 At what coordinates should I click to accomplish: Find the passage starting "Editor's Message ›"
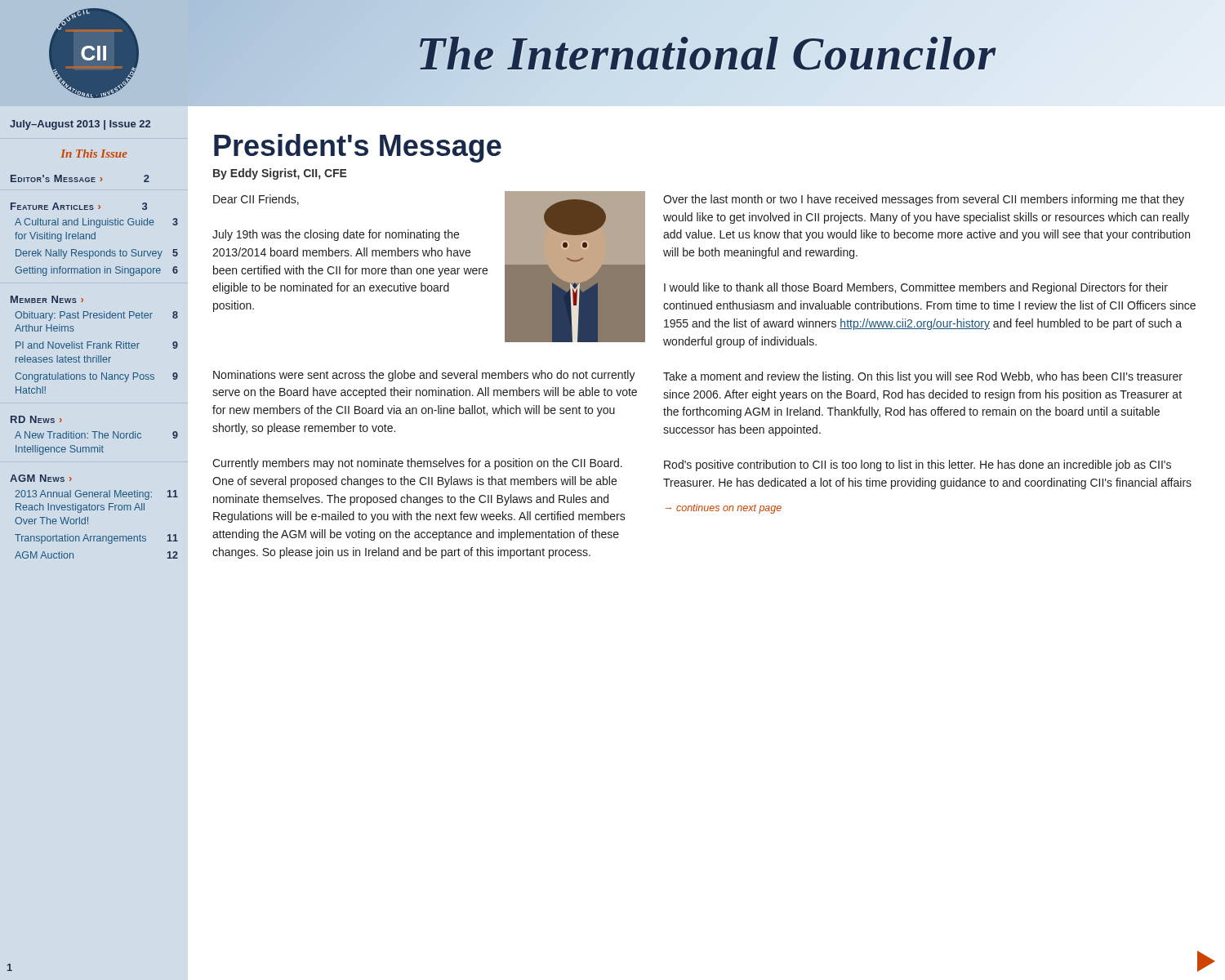click(x=80, y=178)
